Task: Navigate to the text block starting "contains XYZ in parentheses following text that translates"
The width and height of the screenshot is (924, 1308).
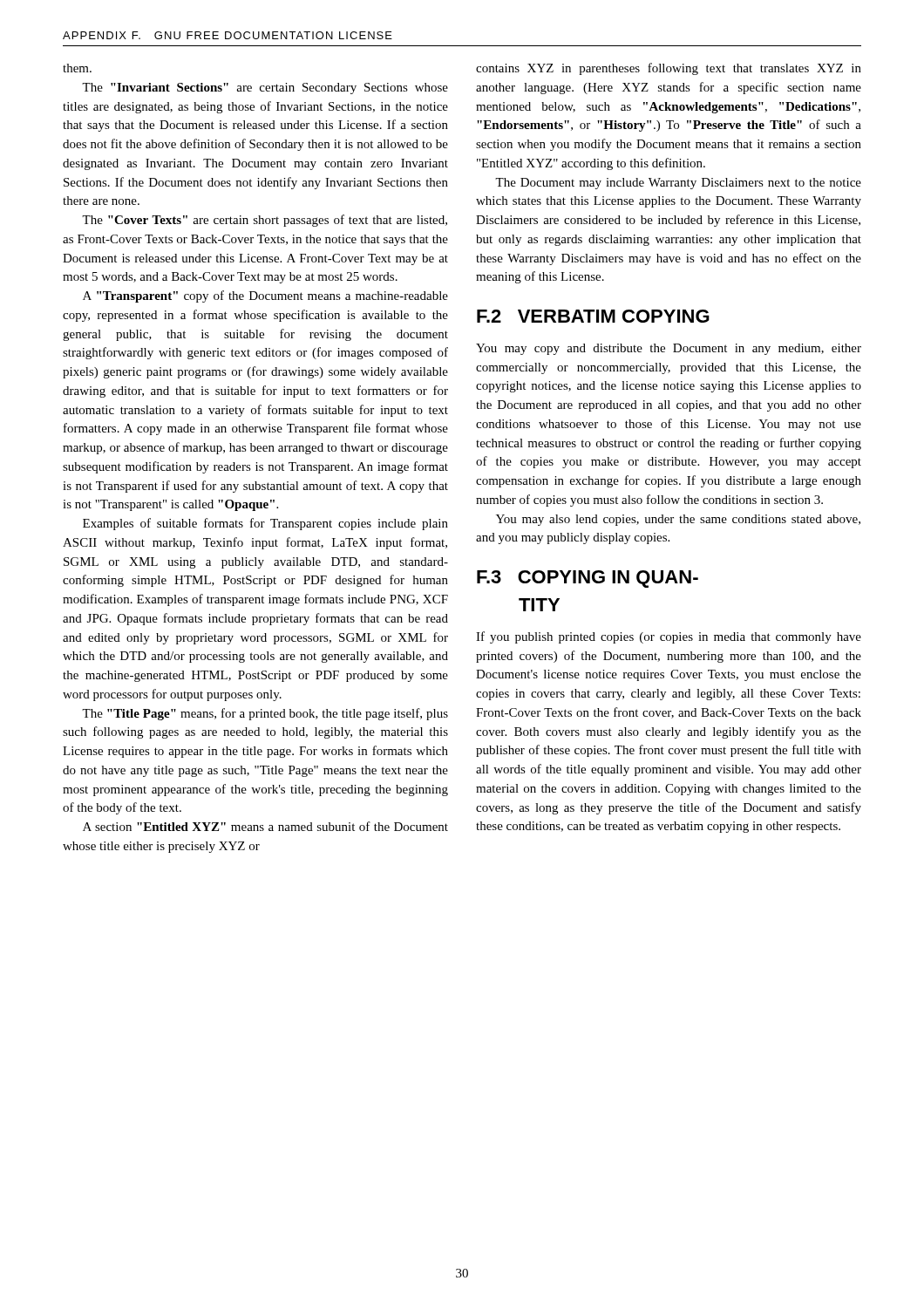Action: (x=669, y=173)
